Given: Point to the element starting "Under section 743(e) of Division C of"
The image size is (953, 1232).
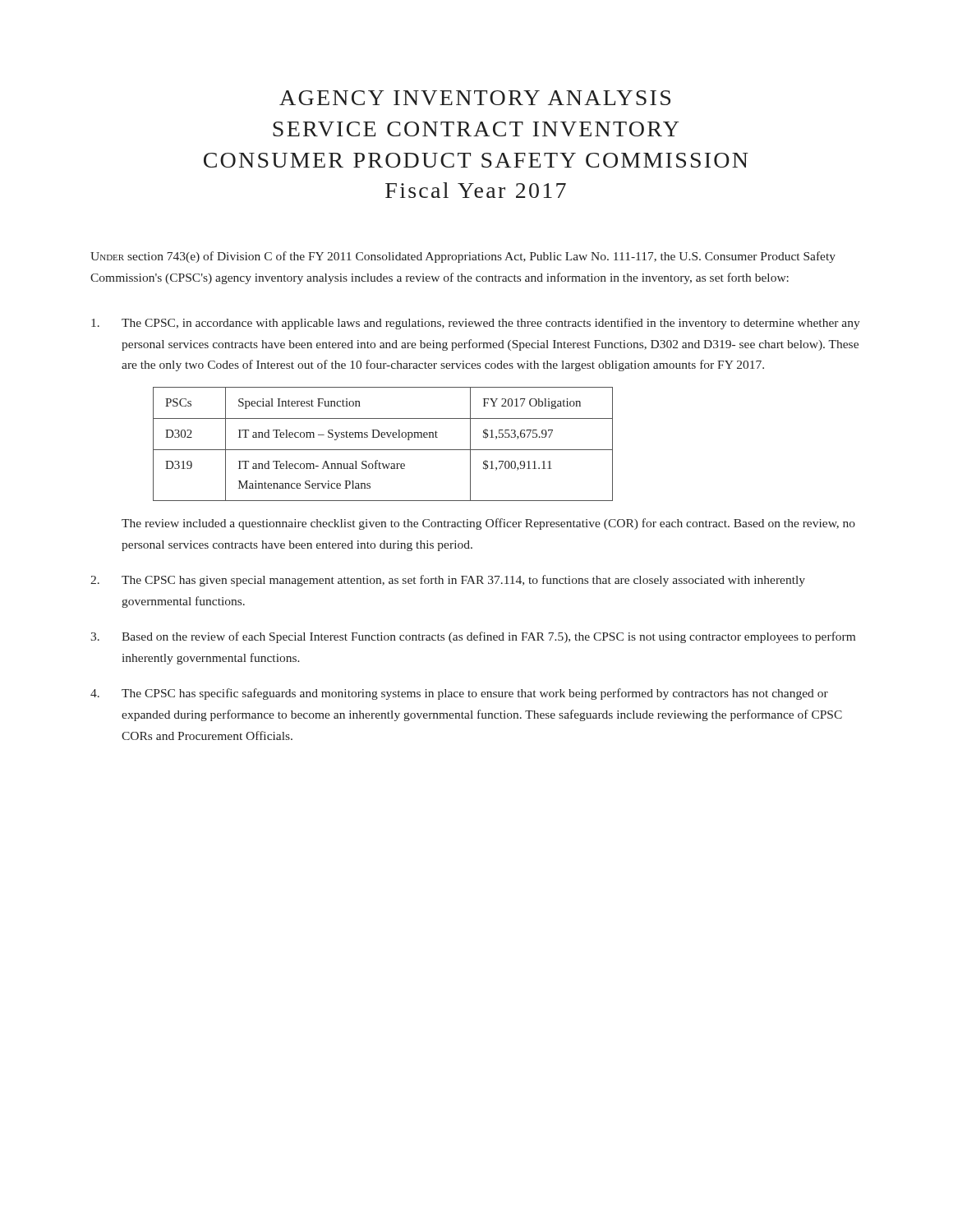Looking at the screenshot, I should pyautogui.click(x=463, y=266).
